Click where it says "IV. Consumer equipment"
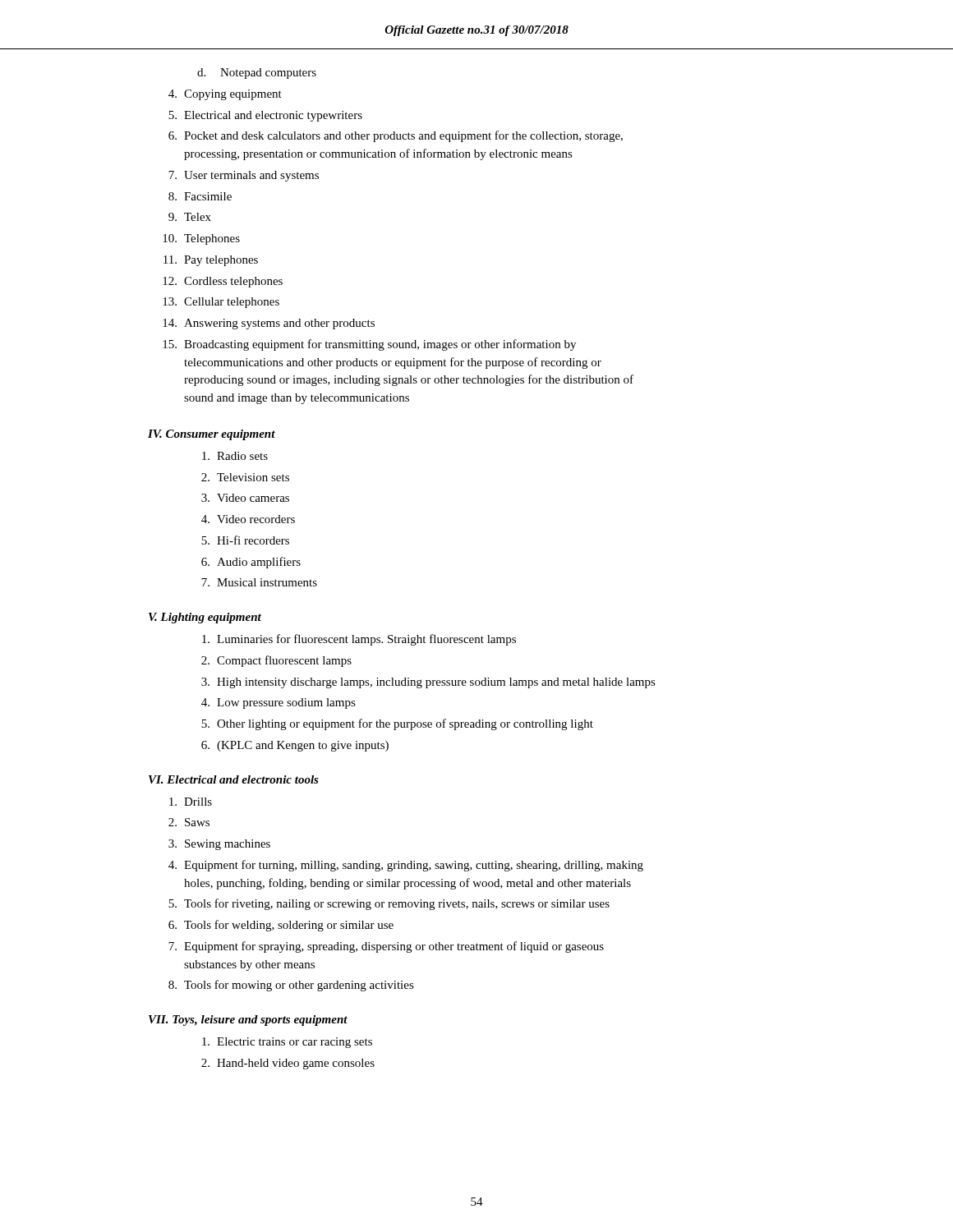This screenshot has height=1232, width=953. (x=211, y=433)
